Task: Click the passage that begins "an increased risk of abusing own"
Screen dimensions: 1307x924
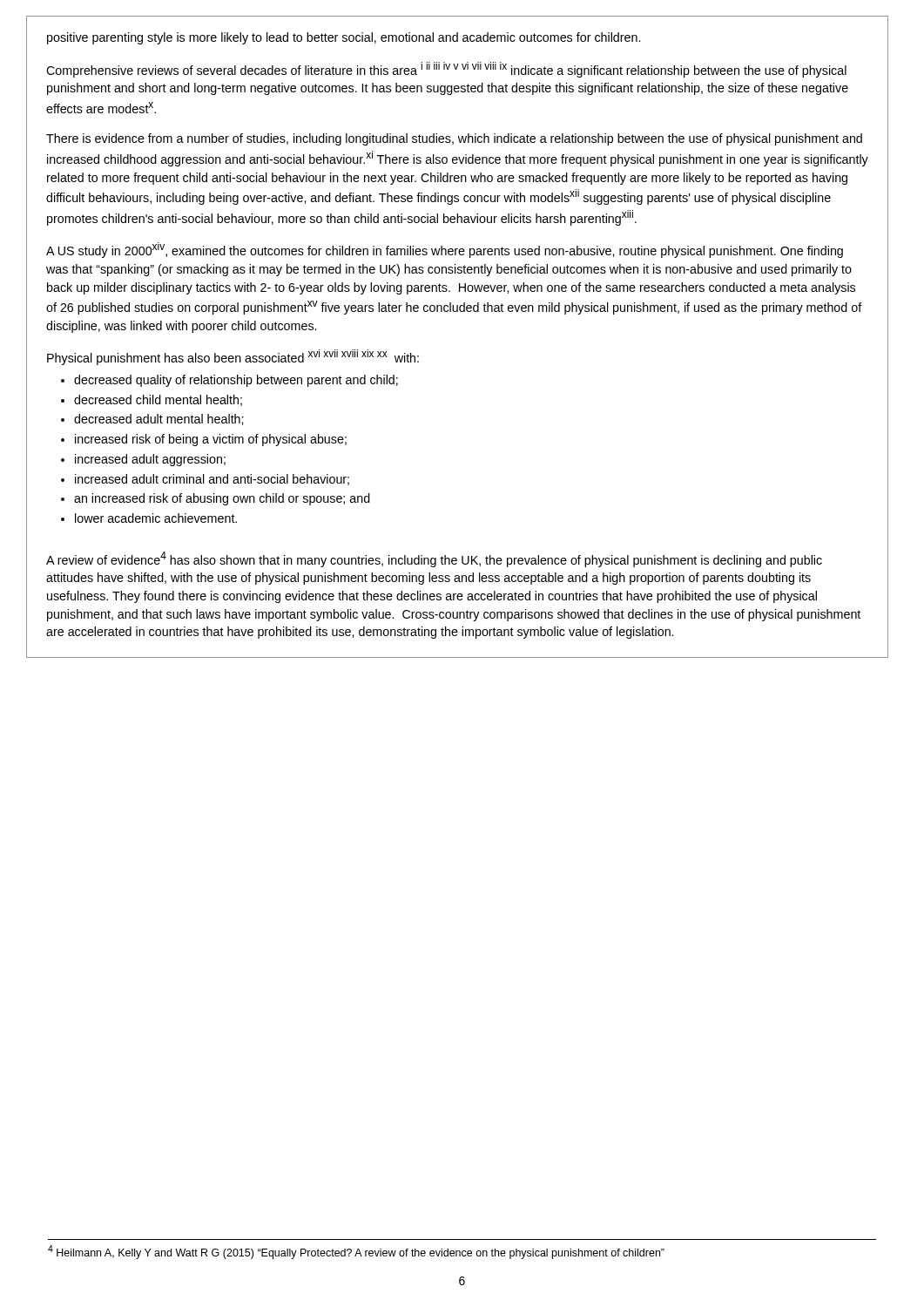Action: (222, 499)
